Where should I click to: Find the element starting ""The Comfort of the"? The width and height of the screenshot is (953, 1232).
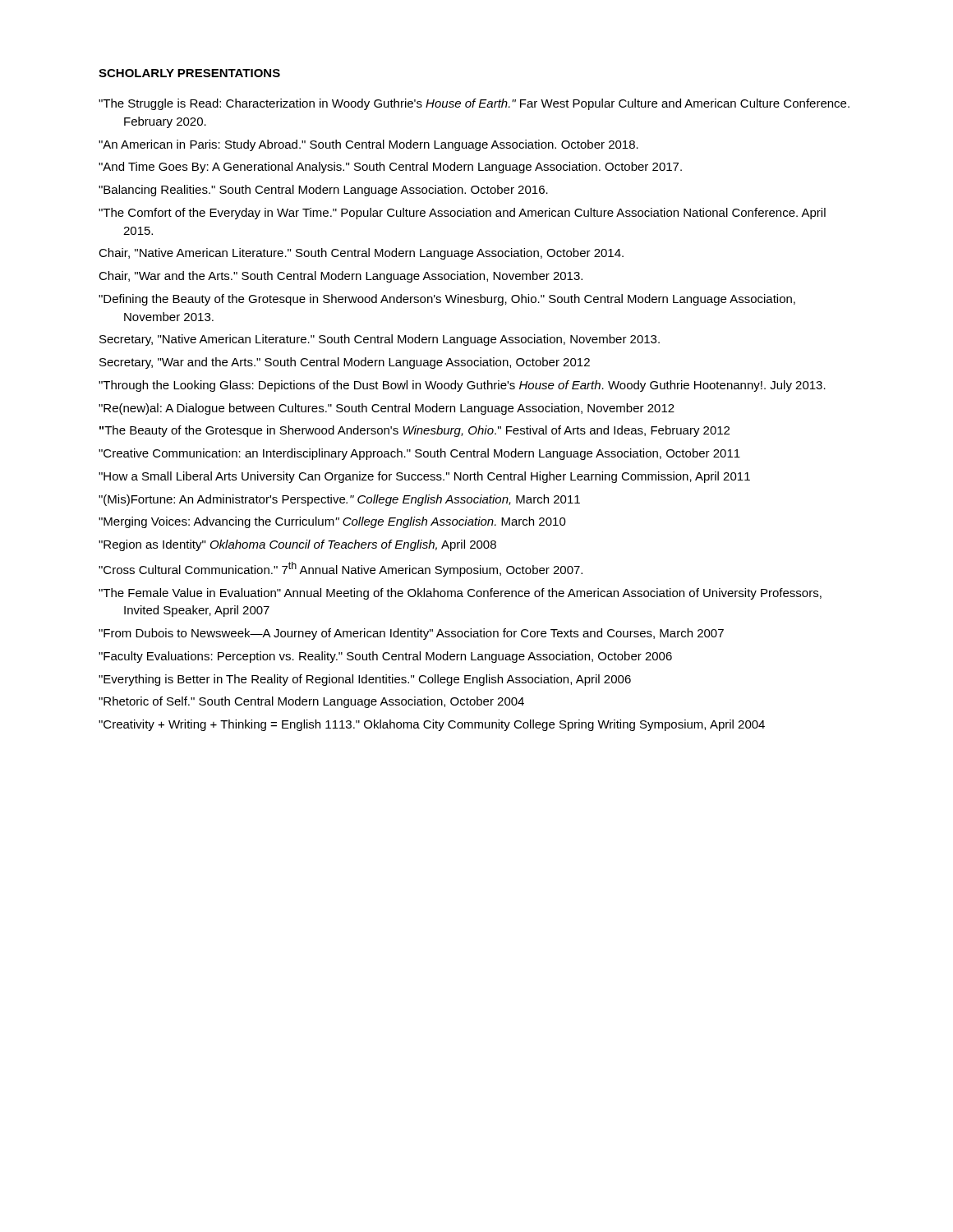tap(462, 221)
